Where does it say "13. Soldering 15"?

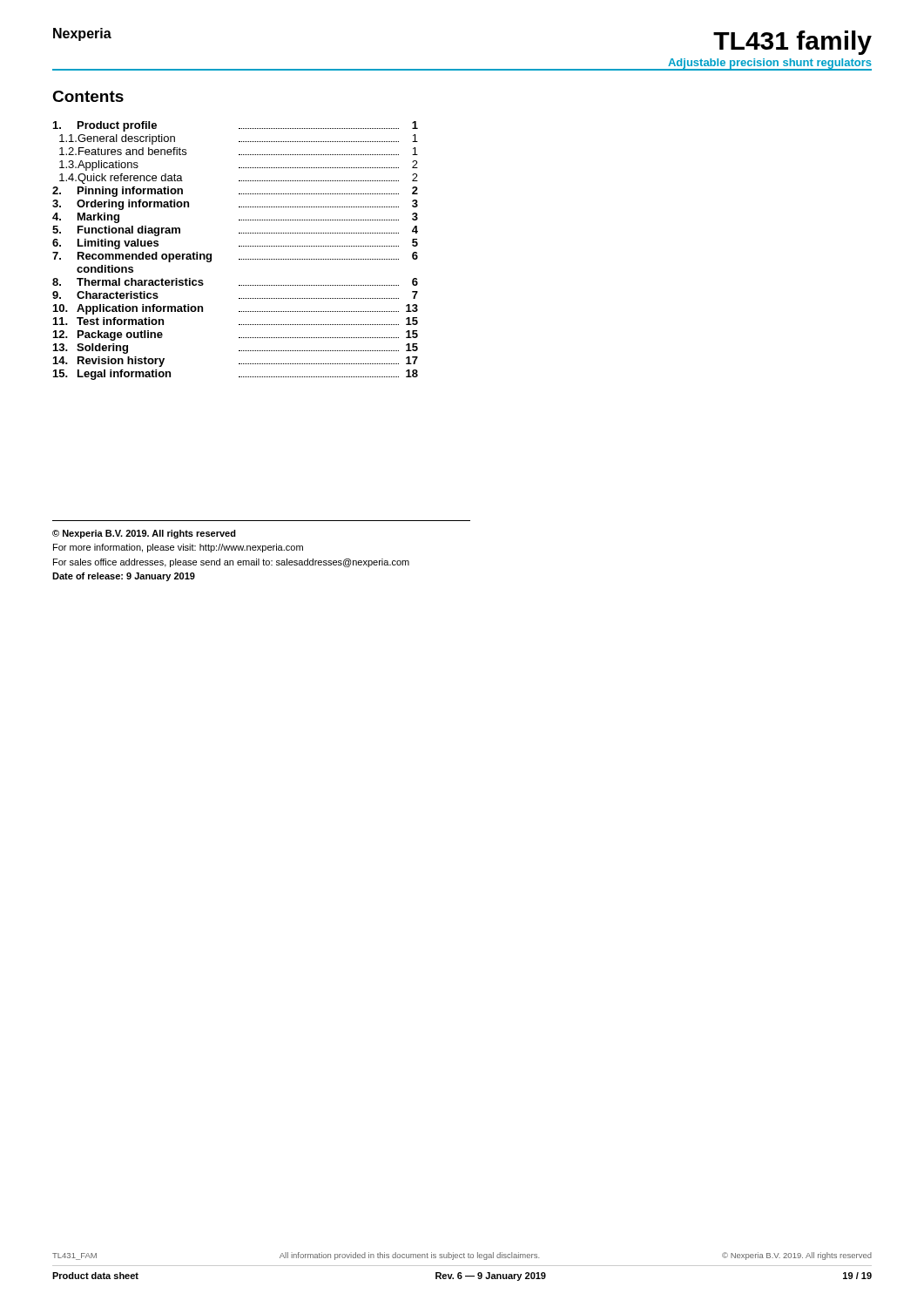pos(235,347)
